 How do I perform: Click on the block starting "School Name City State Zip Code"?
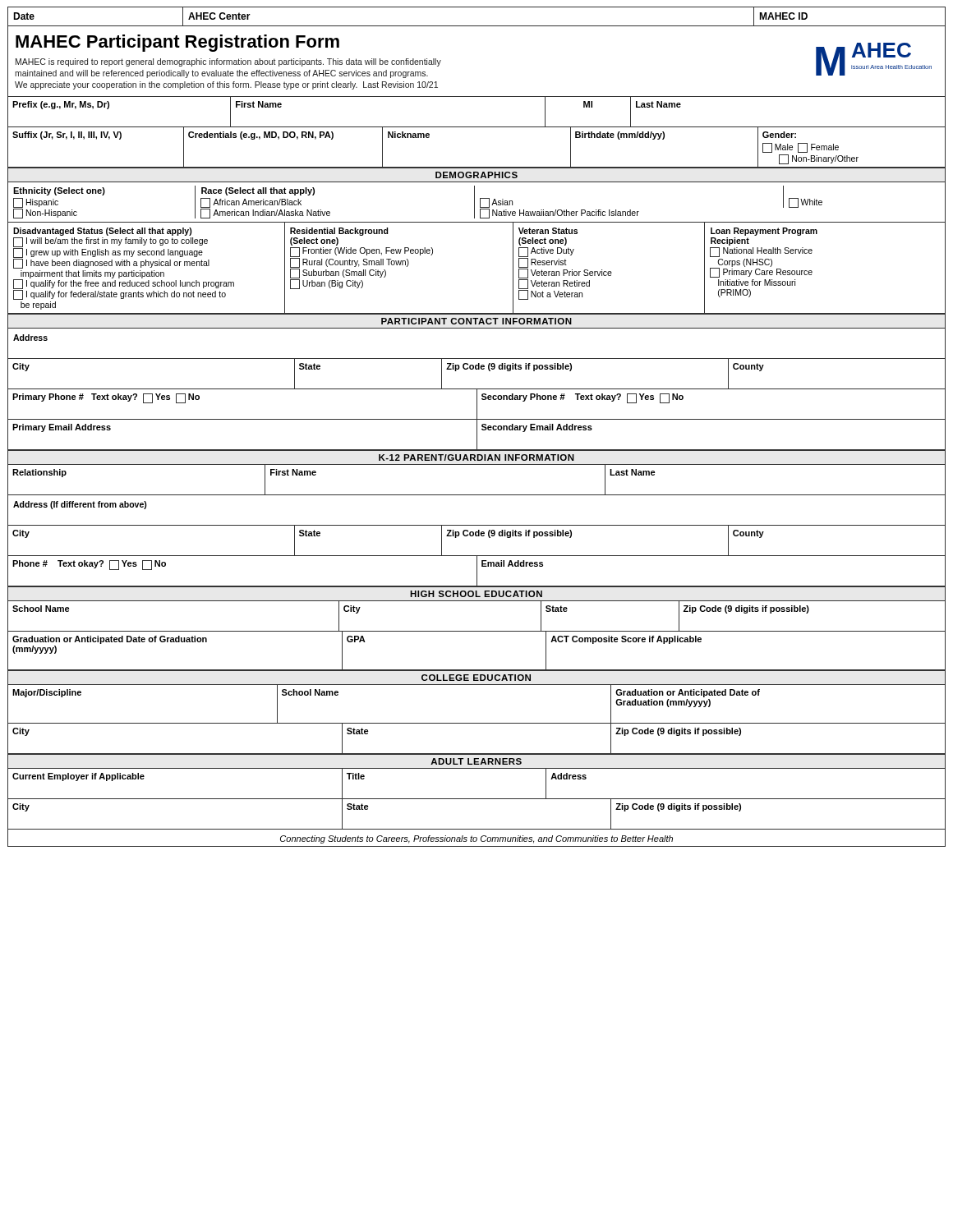click(476, 616)
